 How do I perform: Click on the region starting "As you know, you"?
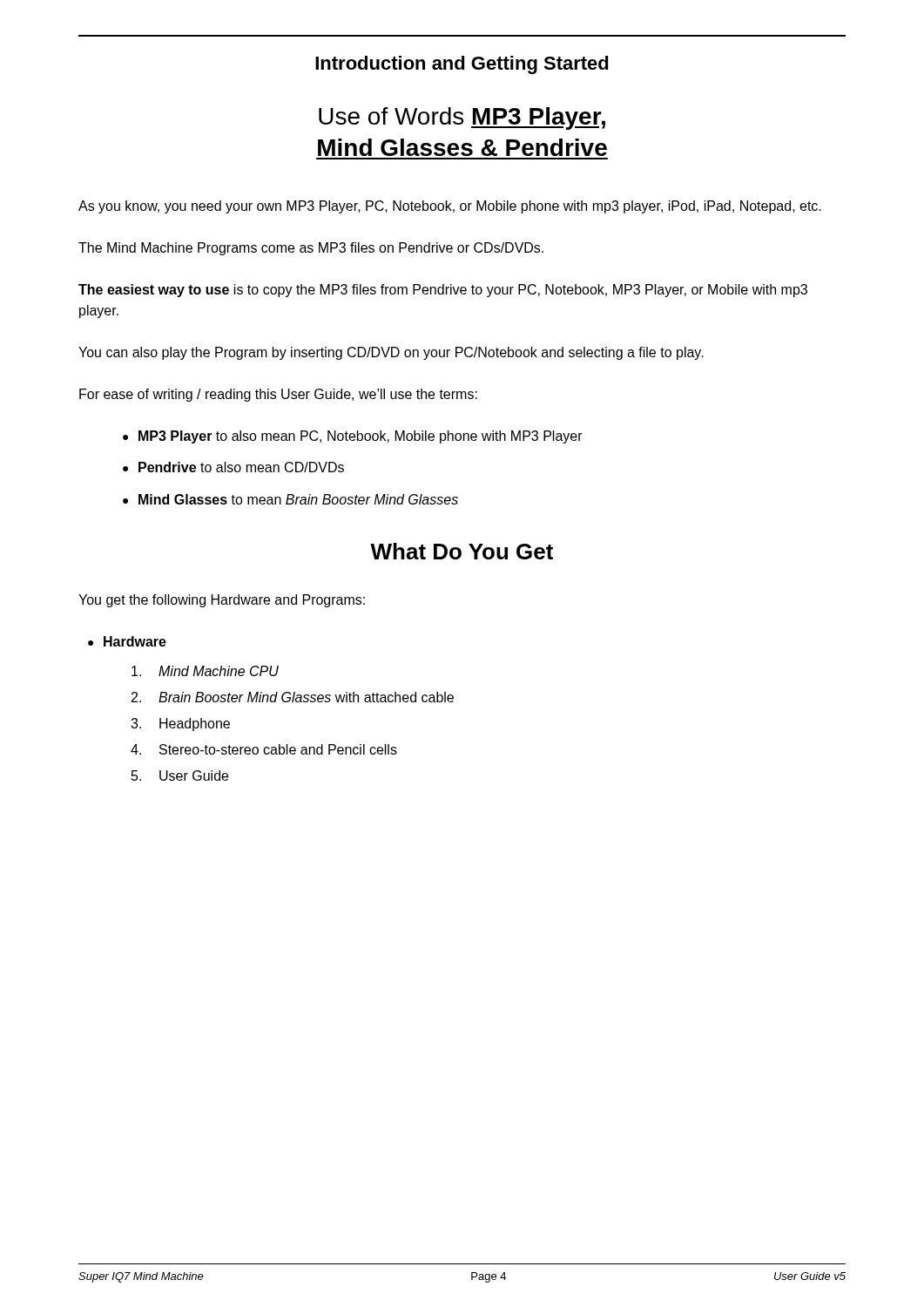pos(450,206)
